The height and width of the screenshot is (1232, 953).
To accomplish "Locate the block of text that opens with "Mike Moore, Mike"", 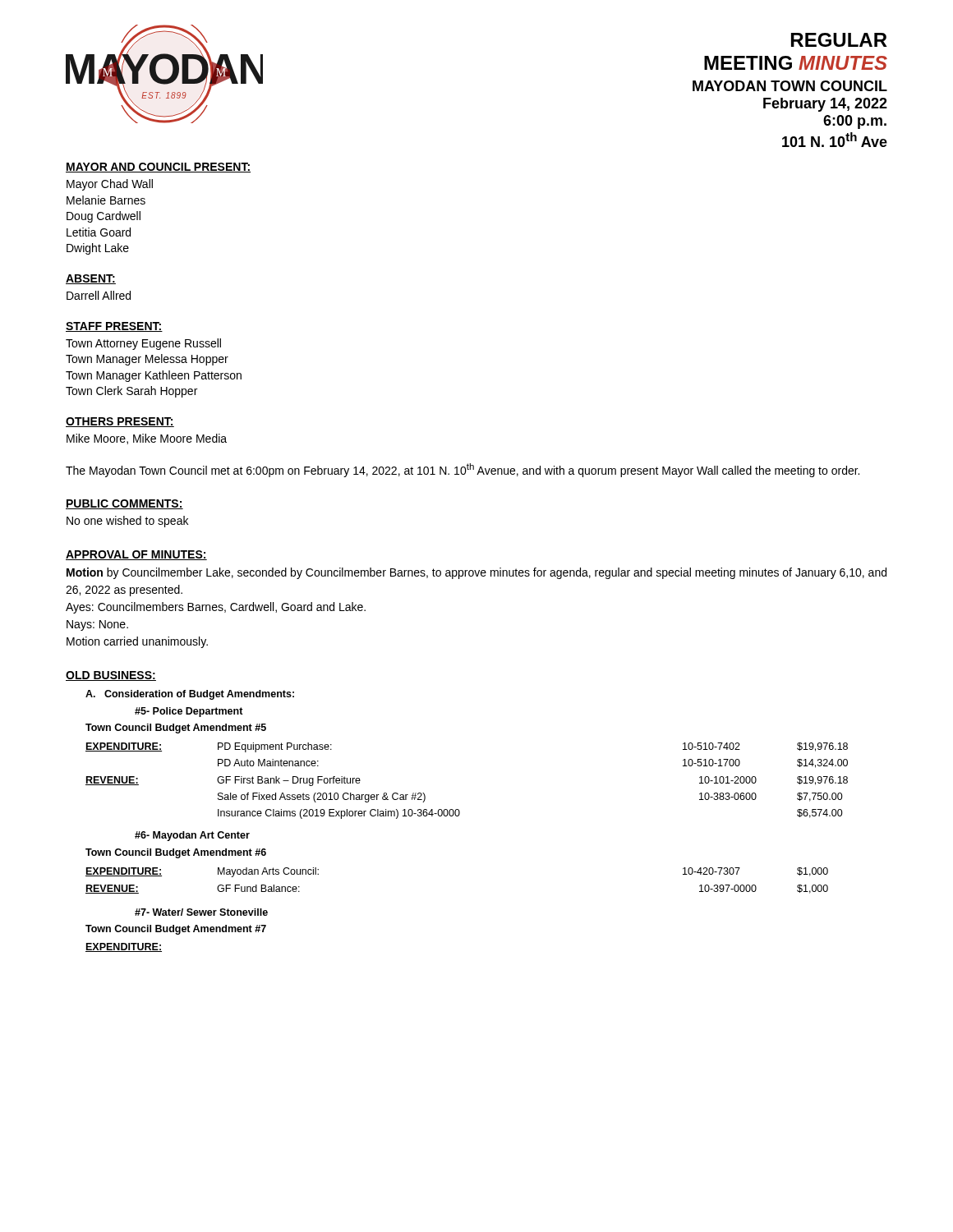I will pyautogui.click(x=146, y=439).
